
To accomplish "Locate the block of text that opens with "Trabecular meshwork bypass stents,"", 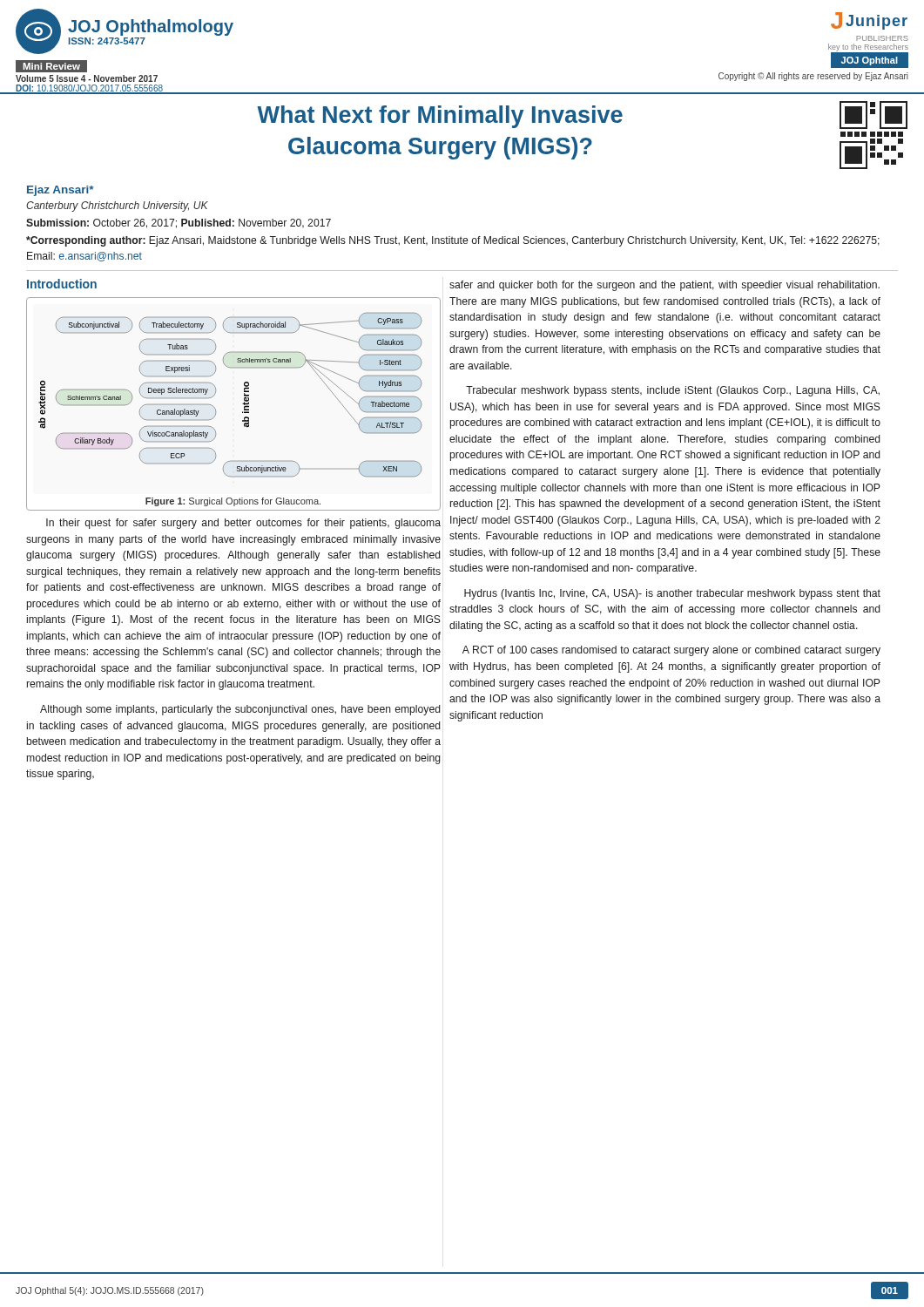I will (665, 479).
